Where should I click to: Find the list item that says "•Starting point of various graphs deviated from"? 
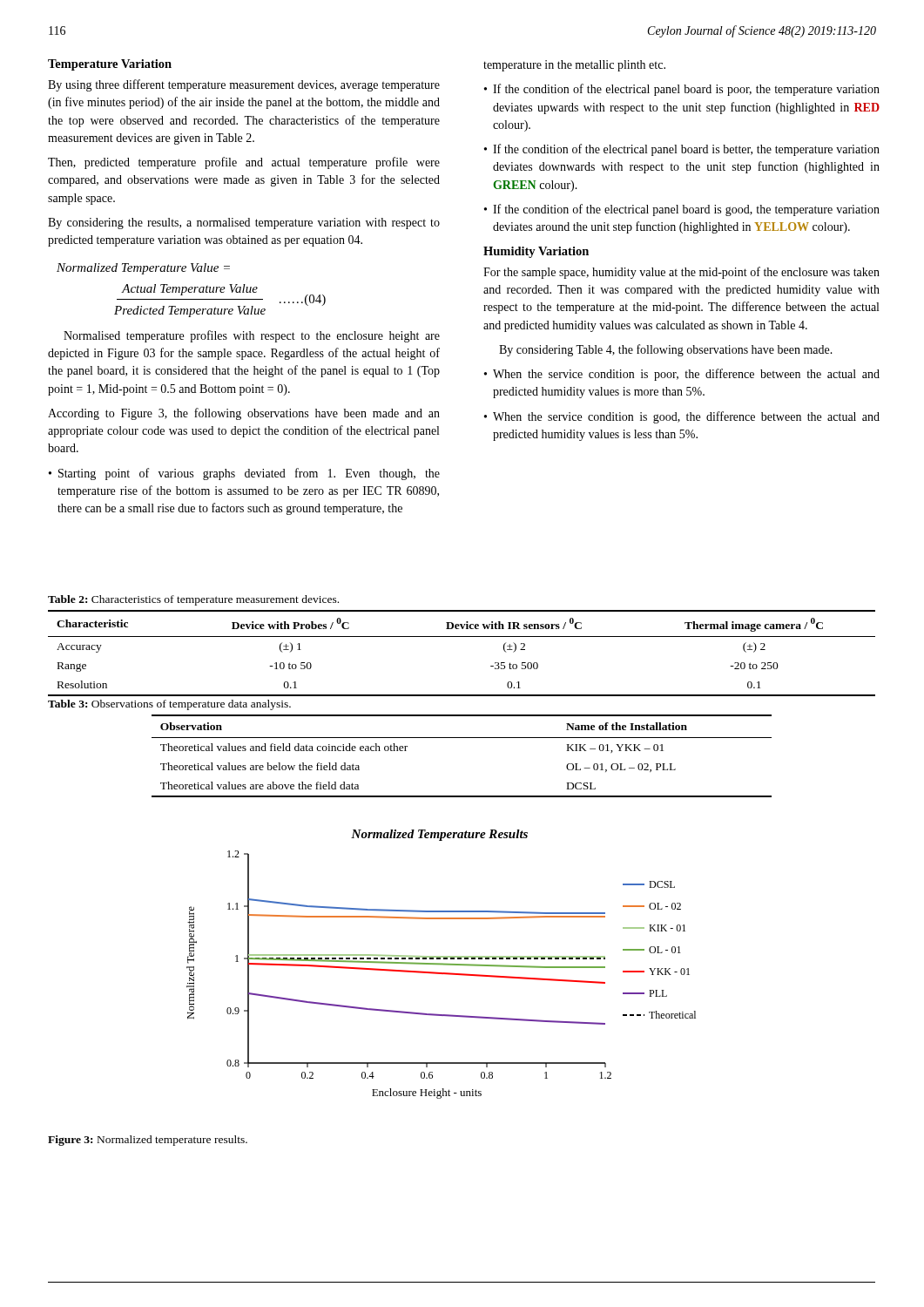click(x=244, y=492)
